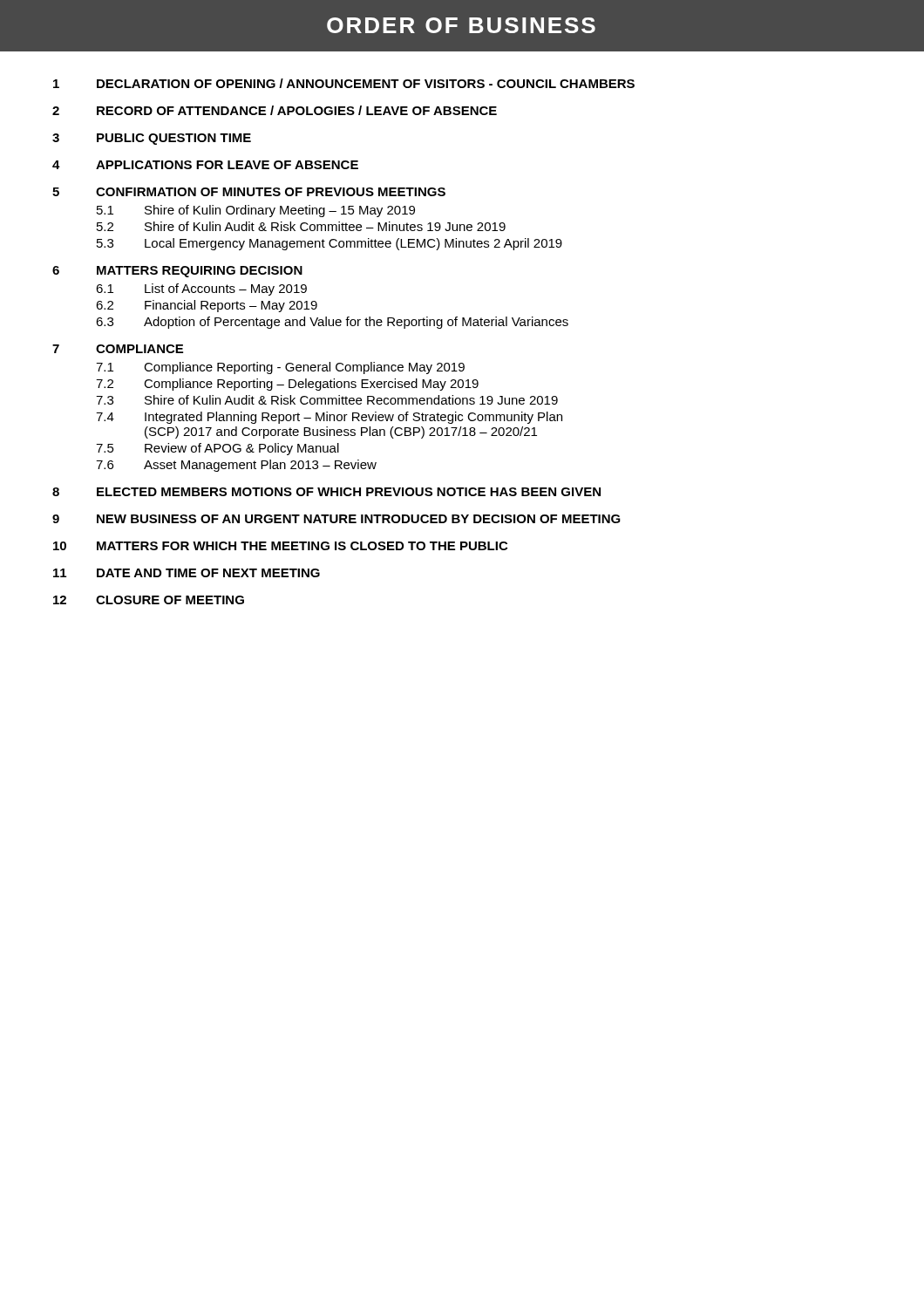Locate the block starting "6 MATTERS REQUIRING DECISION 6.1"
The height and width of the screenshot is (1308, 924).
tap(177, 272)
